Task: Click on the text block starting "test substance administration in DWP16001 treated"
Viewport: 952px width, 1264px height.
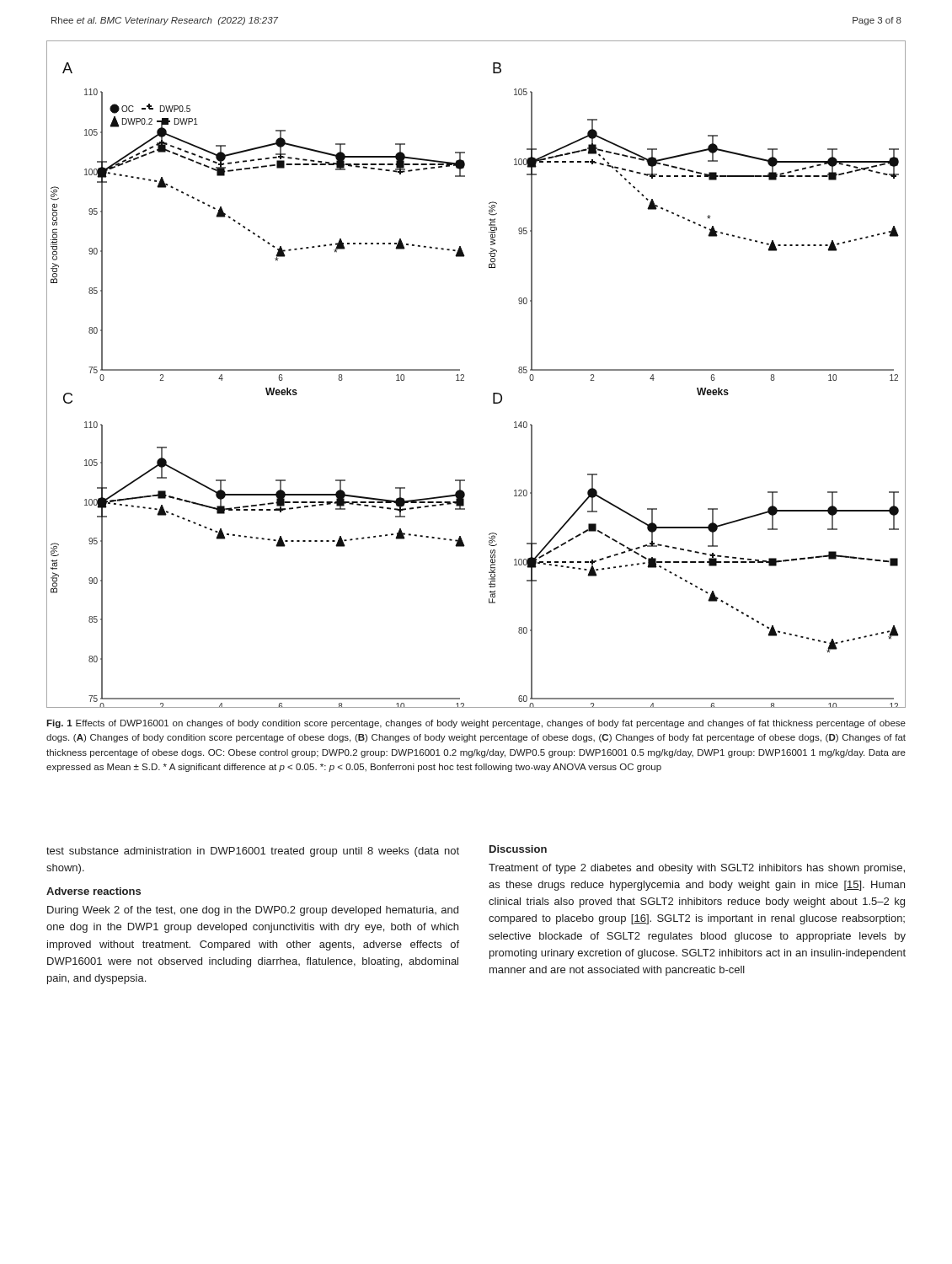Action: 253,860
